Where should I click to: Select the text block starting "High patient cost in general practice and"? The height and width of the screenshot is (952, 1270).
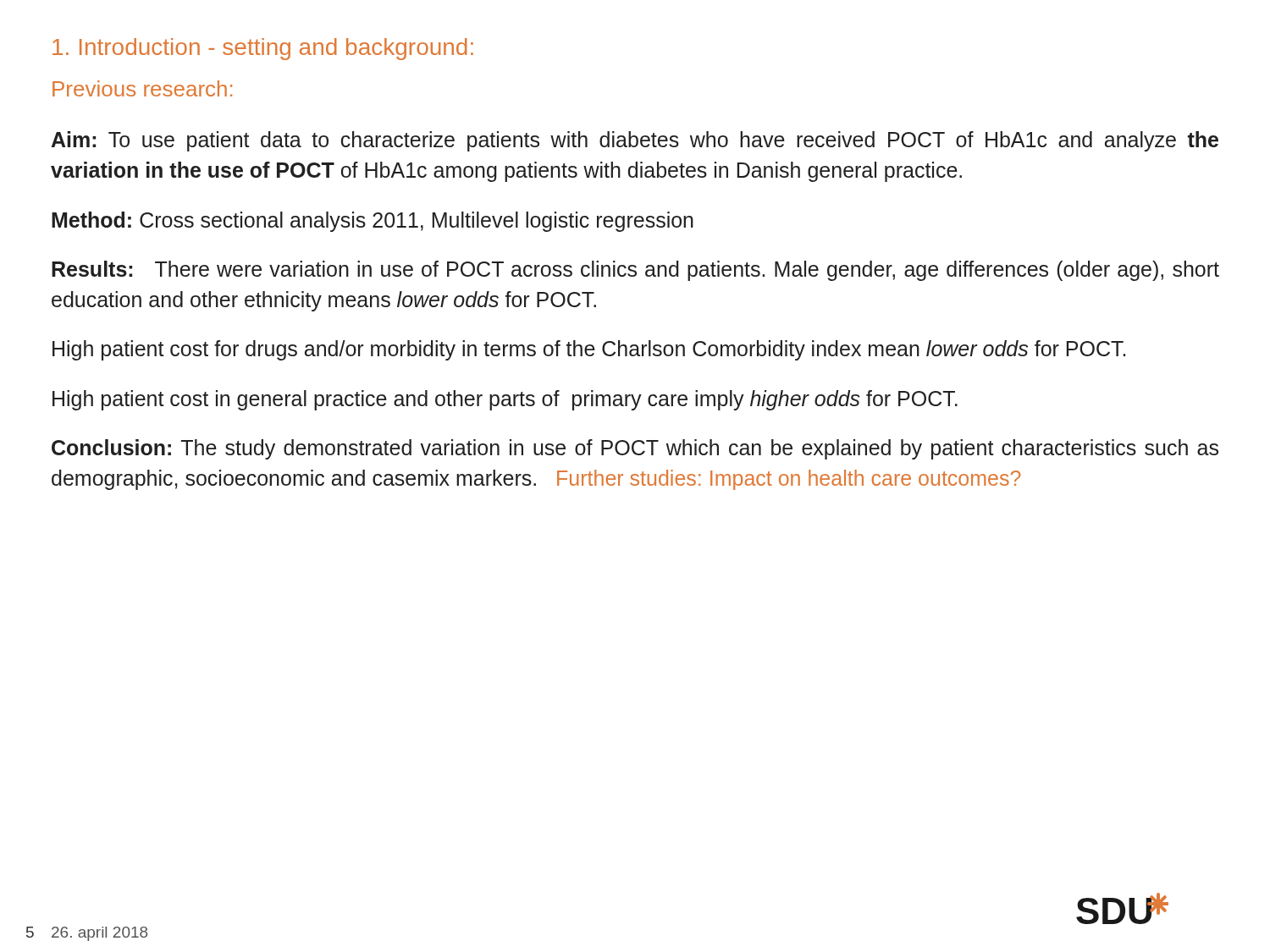pos(505,398)
